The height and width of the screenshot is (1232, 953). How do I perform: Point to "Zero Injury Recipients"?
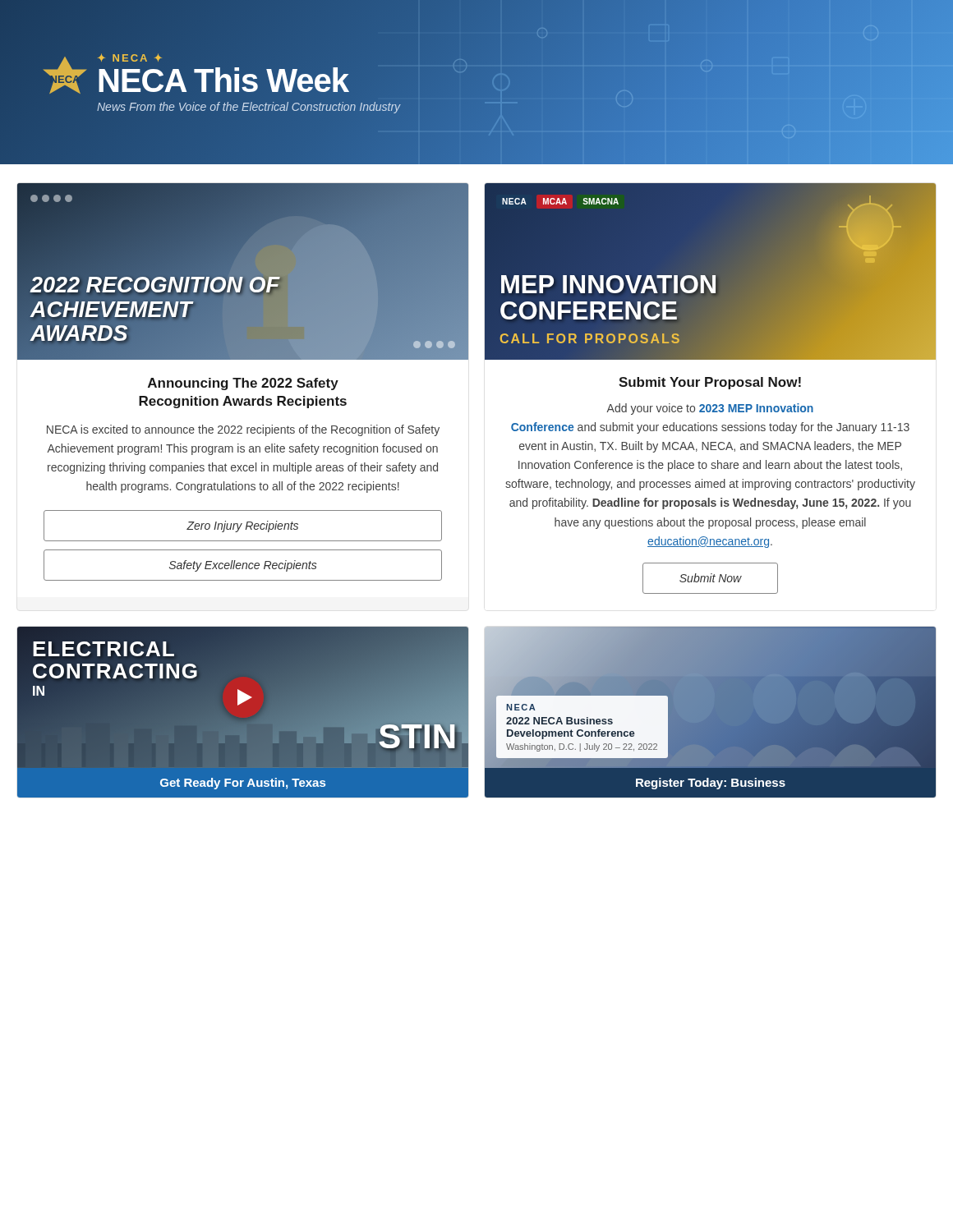(x=243, y=525)
